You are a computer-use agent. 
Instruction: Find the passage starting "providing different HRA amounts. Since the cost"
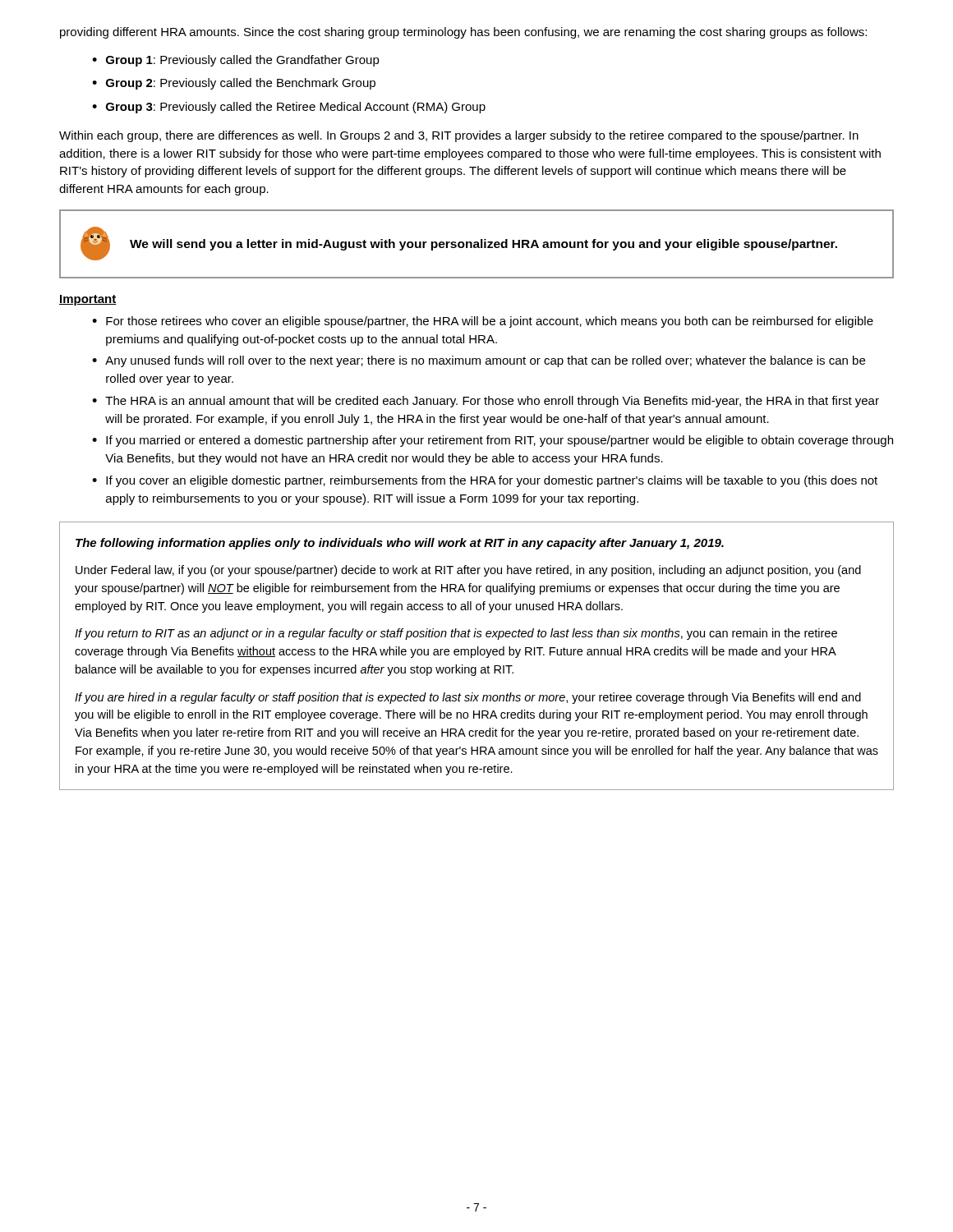(x=464, y=32)
